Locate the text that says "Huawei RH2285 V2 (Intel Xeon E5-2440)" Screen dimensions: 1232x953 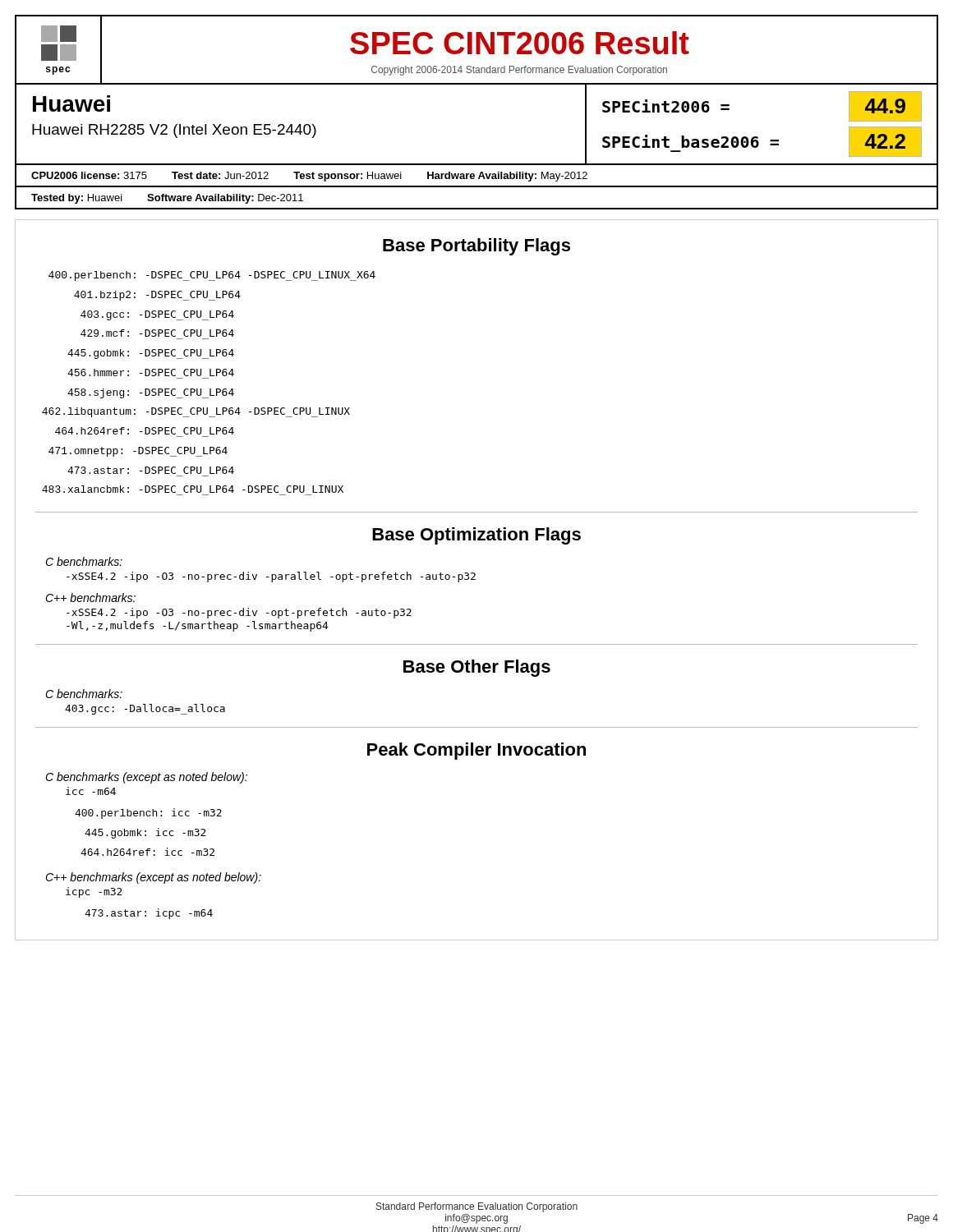click(x=174, y=129)
